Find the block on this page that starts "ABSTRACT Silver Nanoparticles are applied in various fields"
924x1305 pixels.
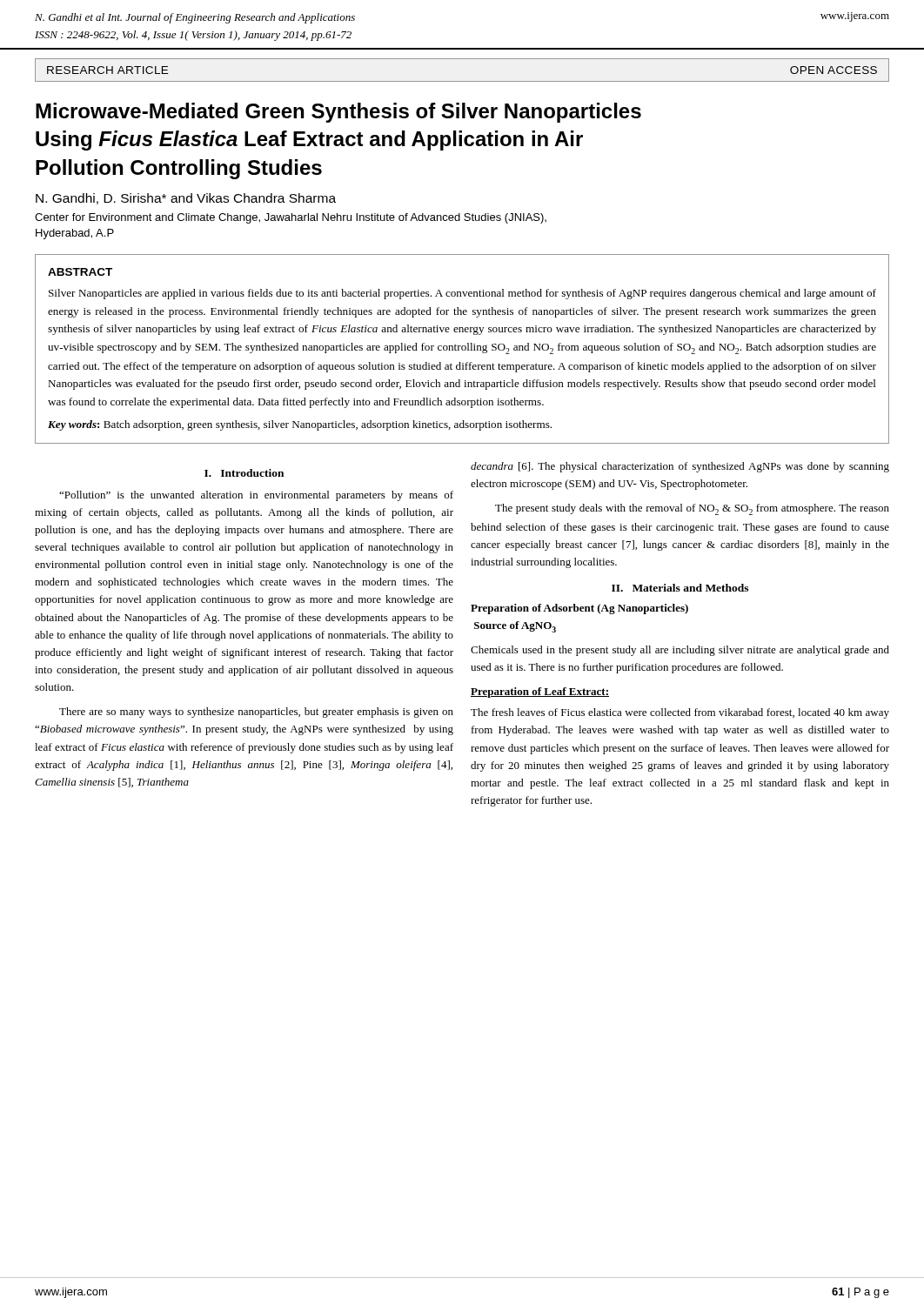click(462, 349)
